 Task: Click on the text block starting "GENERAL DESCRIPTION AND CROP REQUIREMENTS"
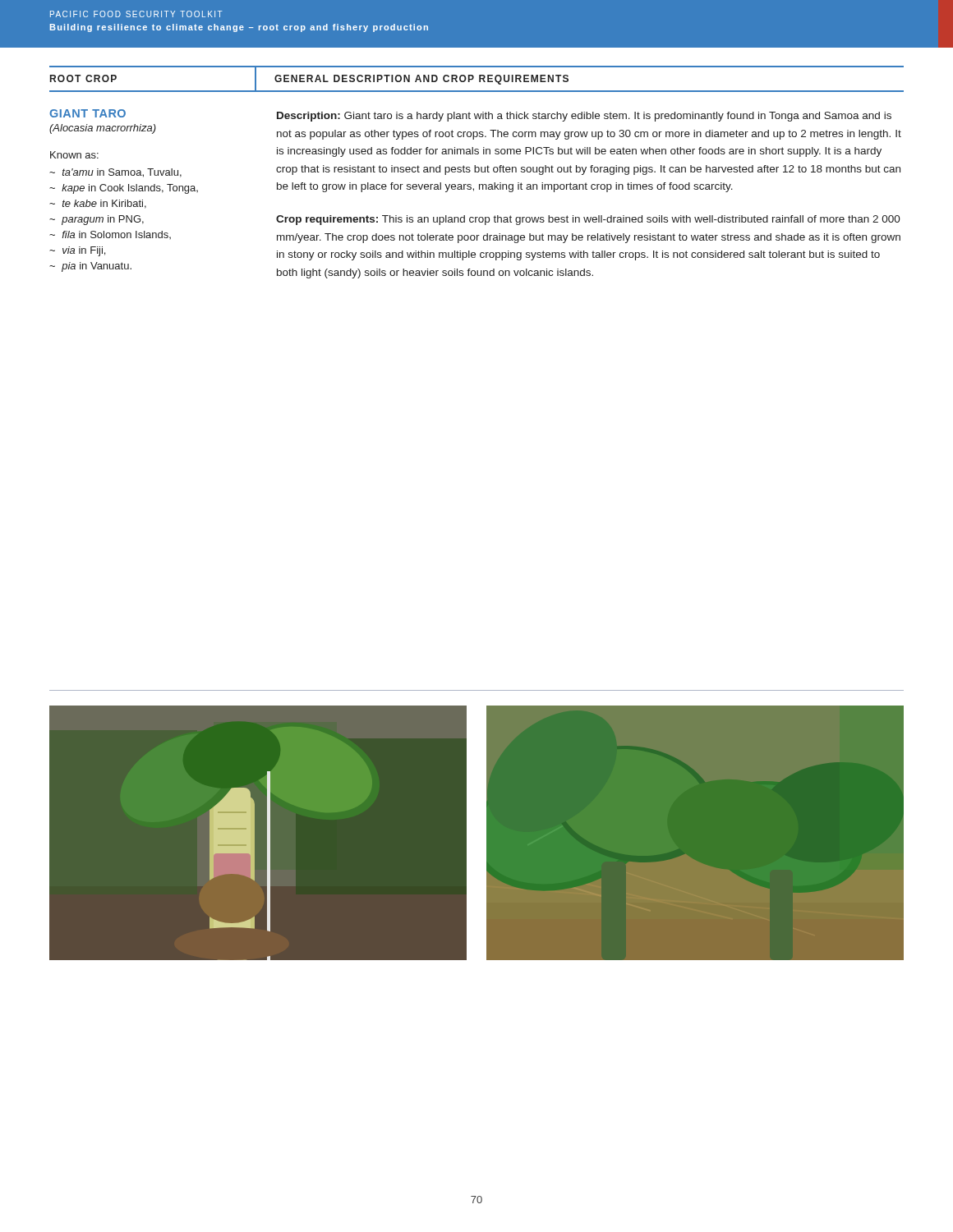tap(422, 79)
